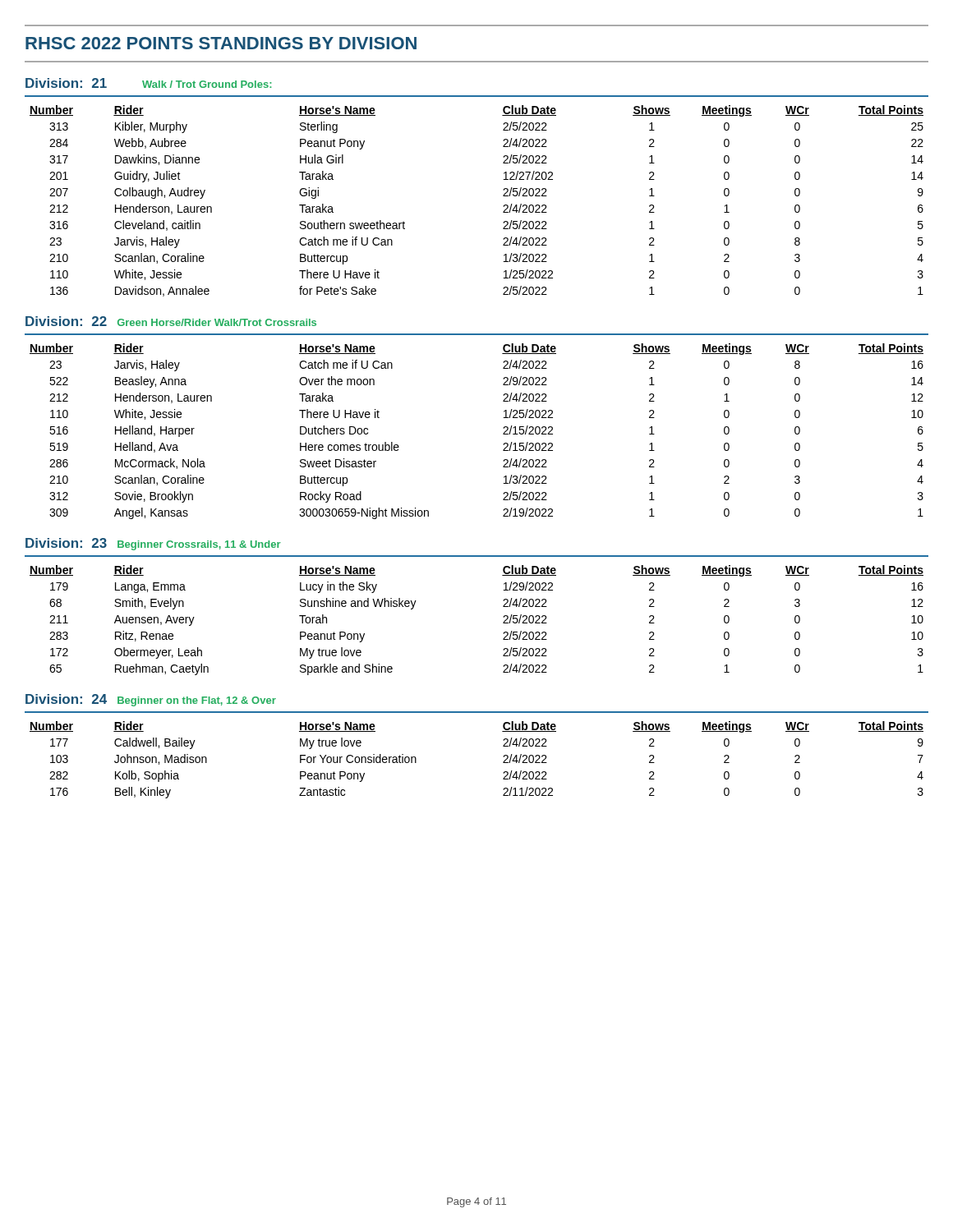Viewport: 953px width, 1232px height.
Task: Find the section header on this page that starts "Division: 24 Beginner on the"
Action: [150, 700]
